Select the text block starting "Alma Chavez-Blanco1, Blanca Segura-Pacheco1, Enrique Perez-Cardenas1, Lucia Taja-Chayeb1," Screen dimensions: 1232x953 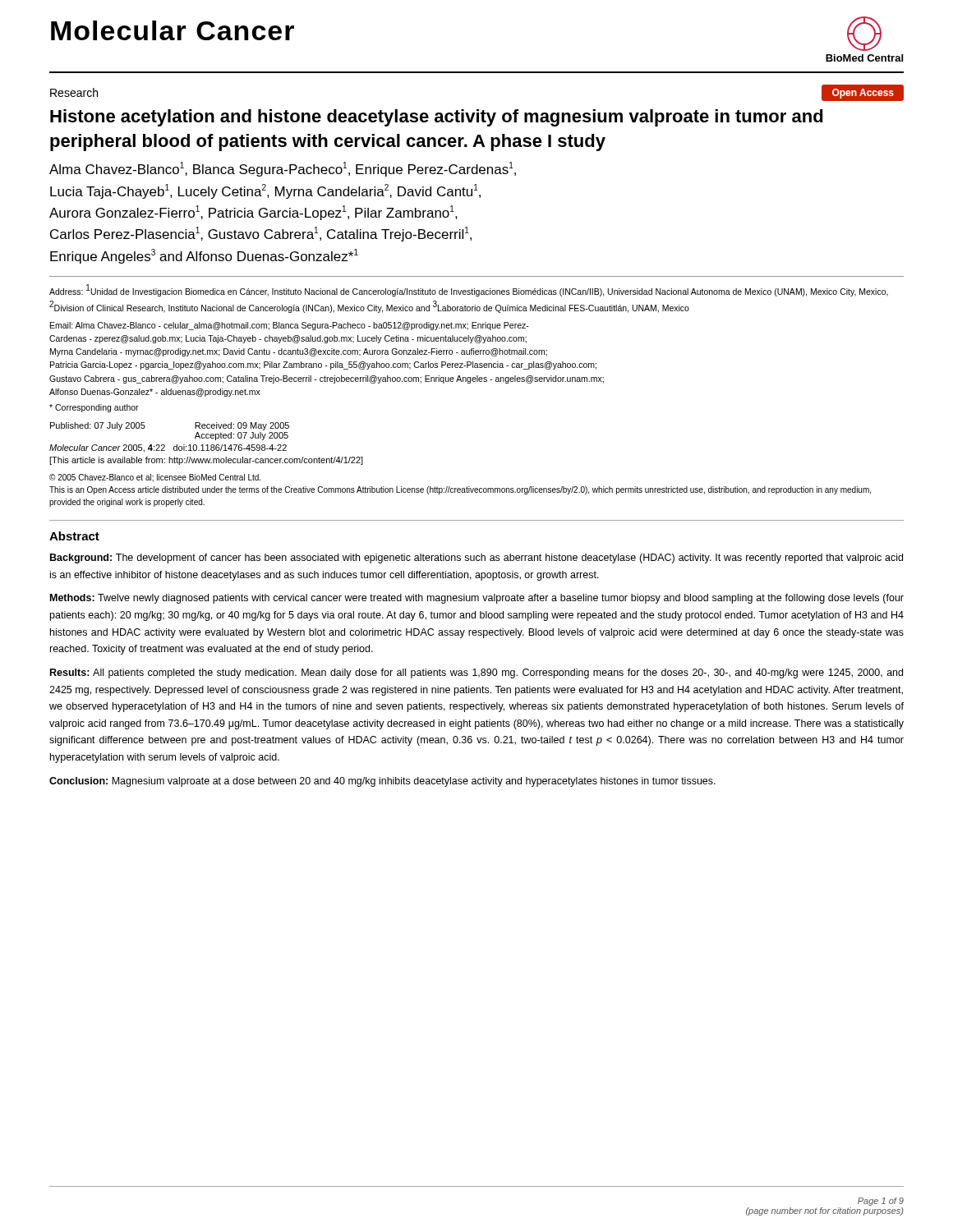(x=283, y=213)
